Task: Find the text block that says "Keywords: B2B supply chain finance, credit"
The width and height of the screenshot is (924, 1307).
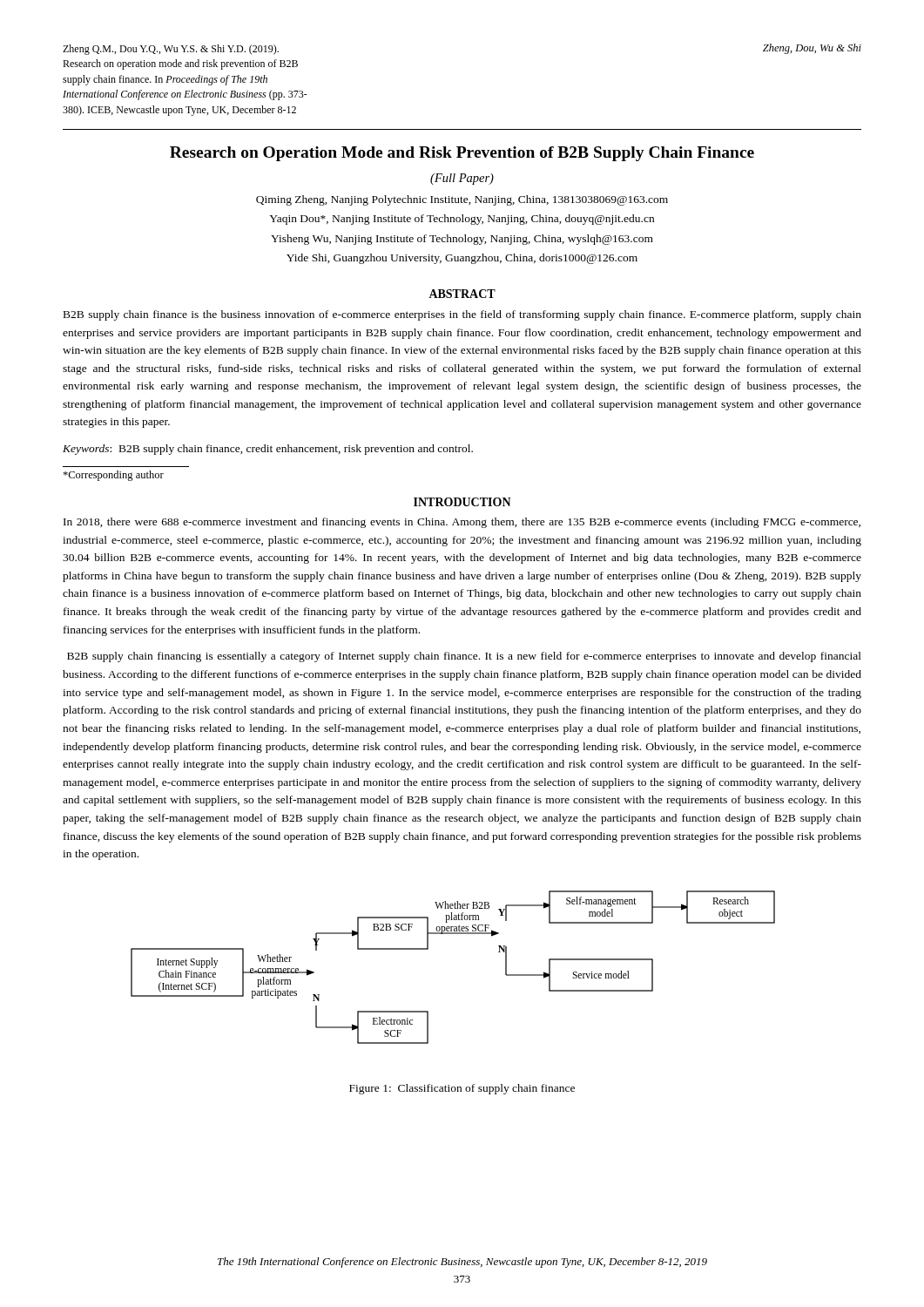Action: click(268, 448)
